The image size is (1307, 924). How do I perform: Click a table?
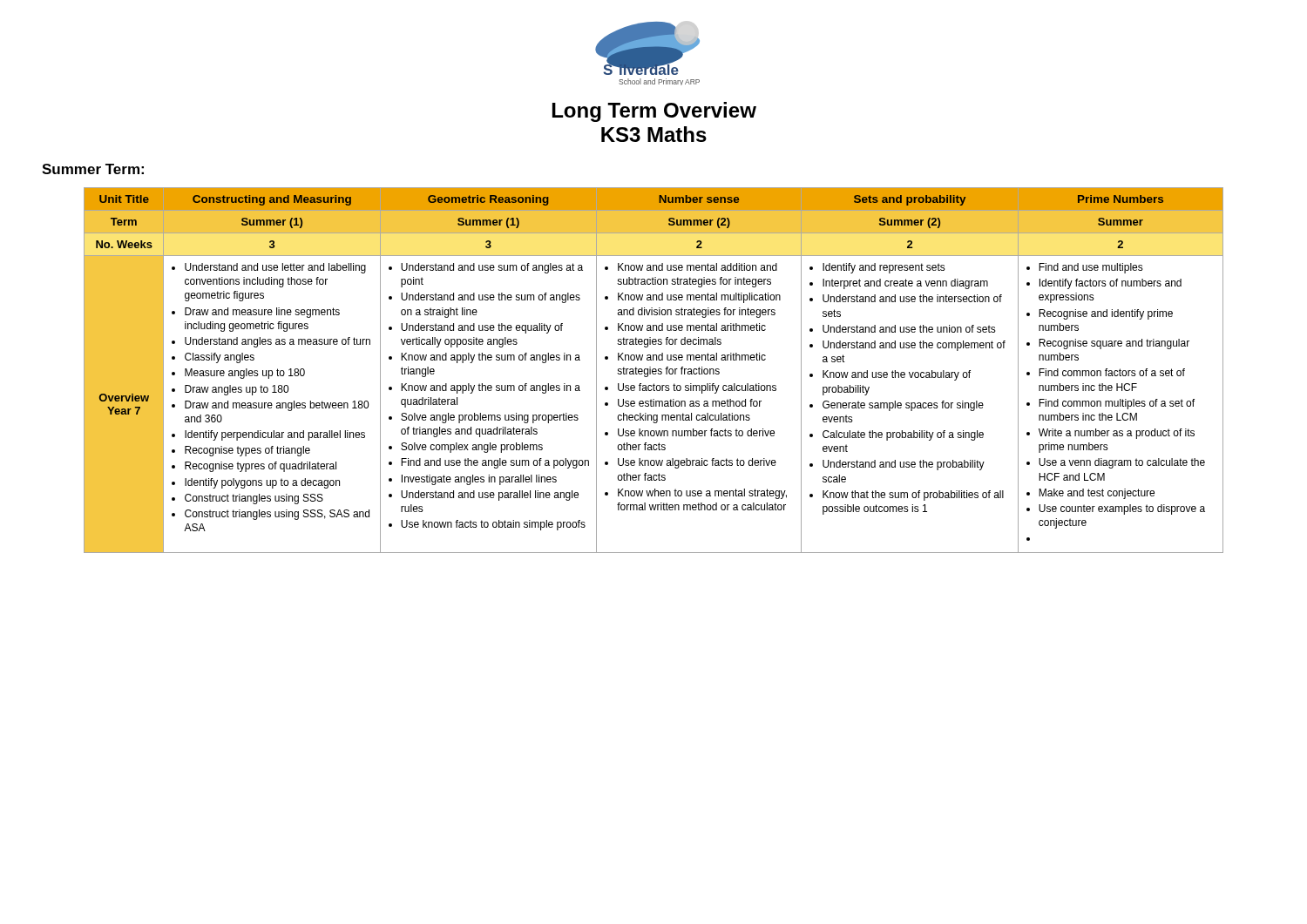click(x=654, y=370)
